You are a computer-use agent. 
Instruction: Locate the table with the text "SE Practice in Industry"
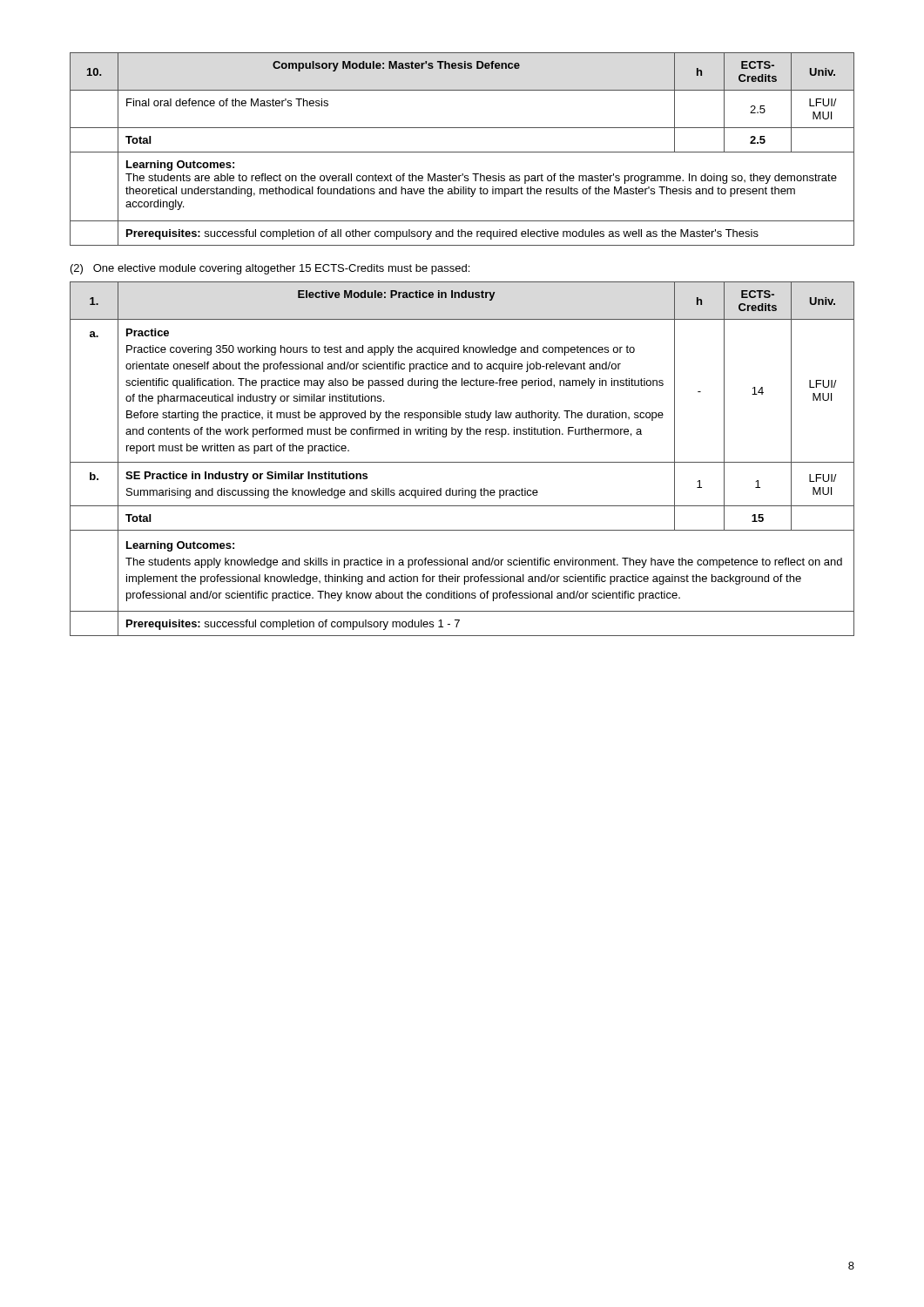coord(462,459)
